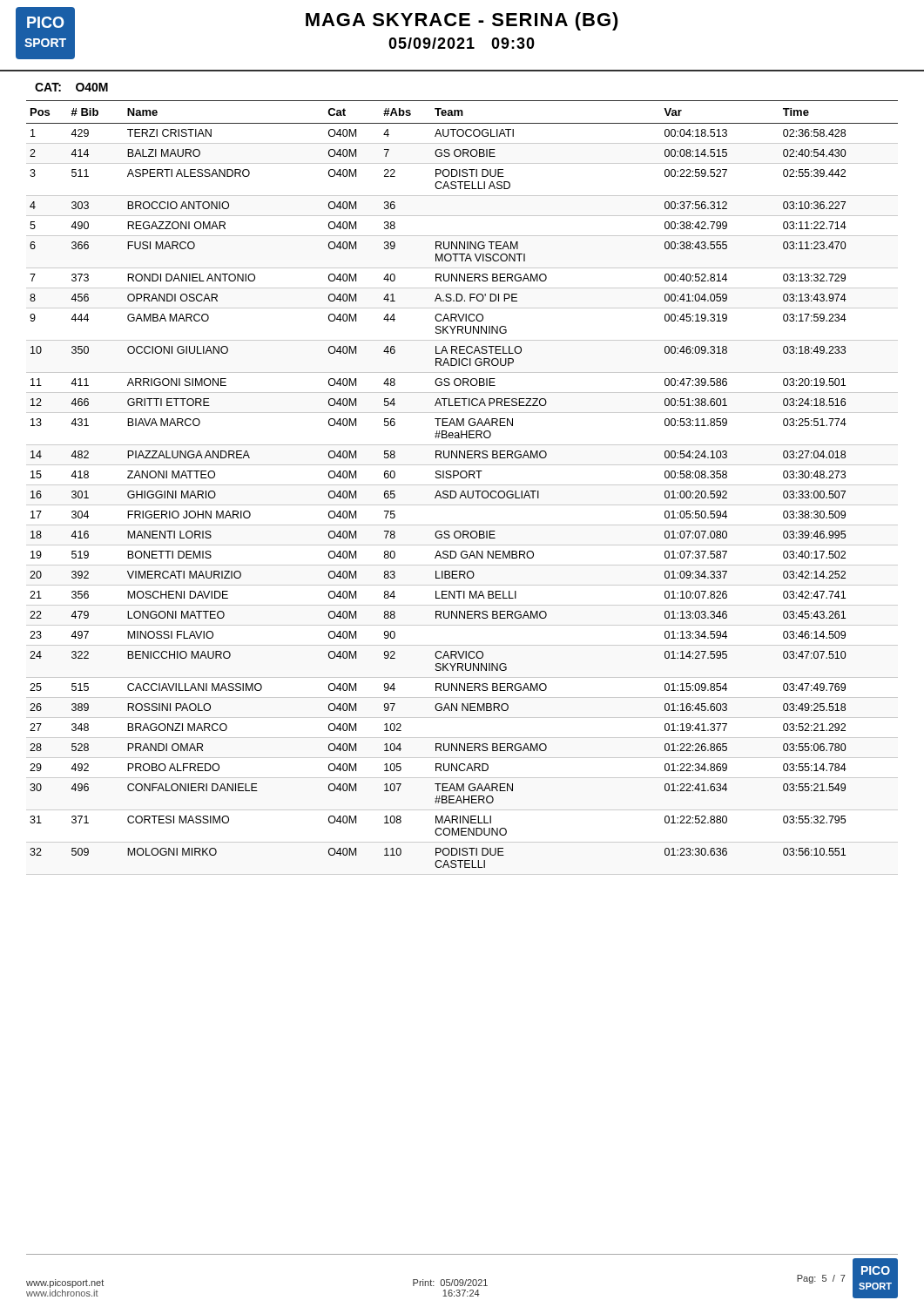Image resolution: width=924 pixels, height=1307 pixels.
Task: Locate the text block starting "CAT: O40M"
Action: (72, 87)
